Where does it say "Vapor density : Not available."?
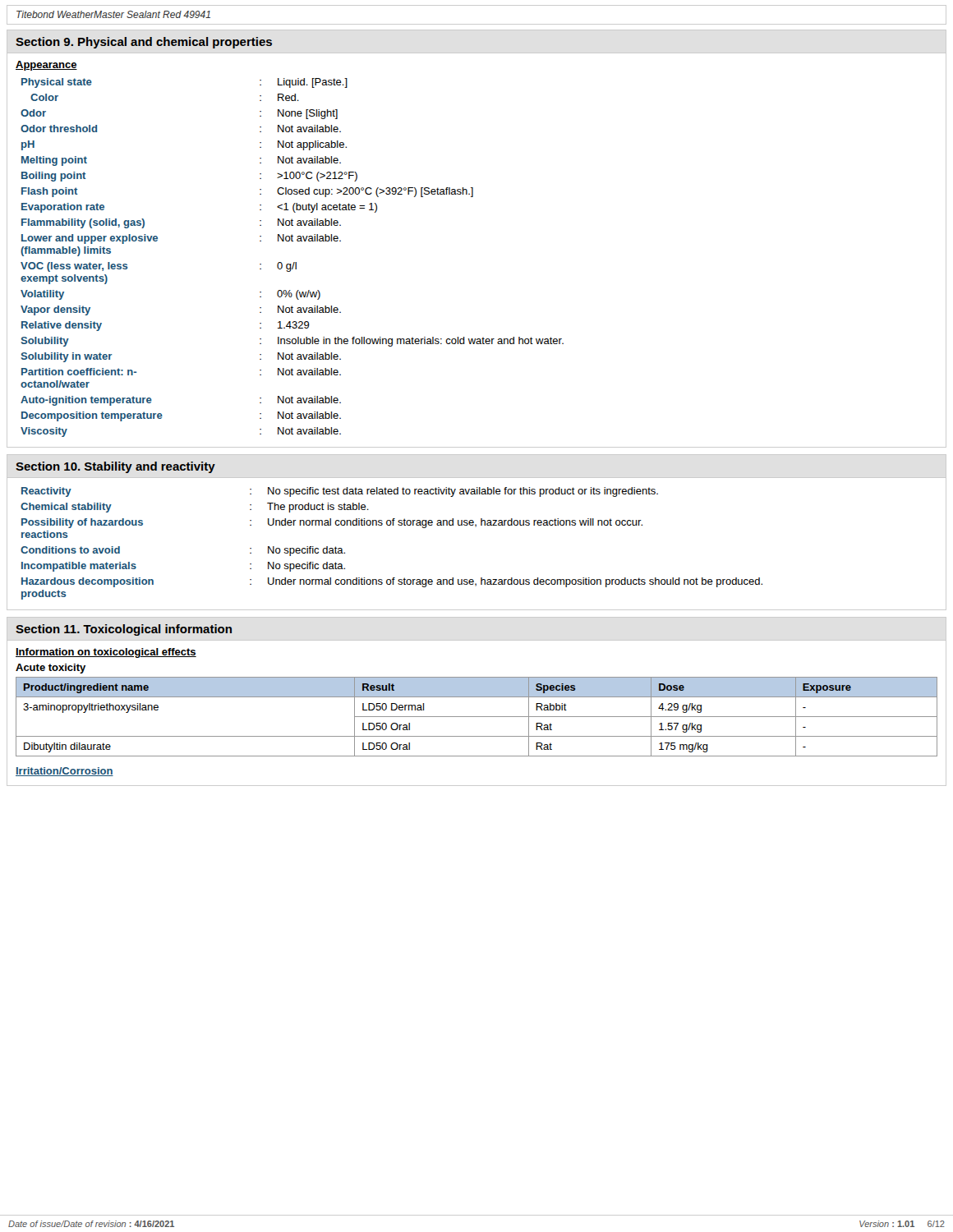 pyautogui.click(x=55, y=310)
